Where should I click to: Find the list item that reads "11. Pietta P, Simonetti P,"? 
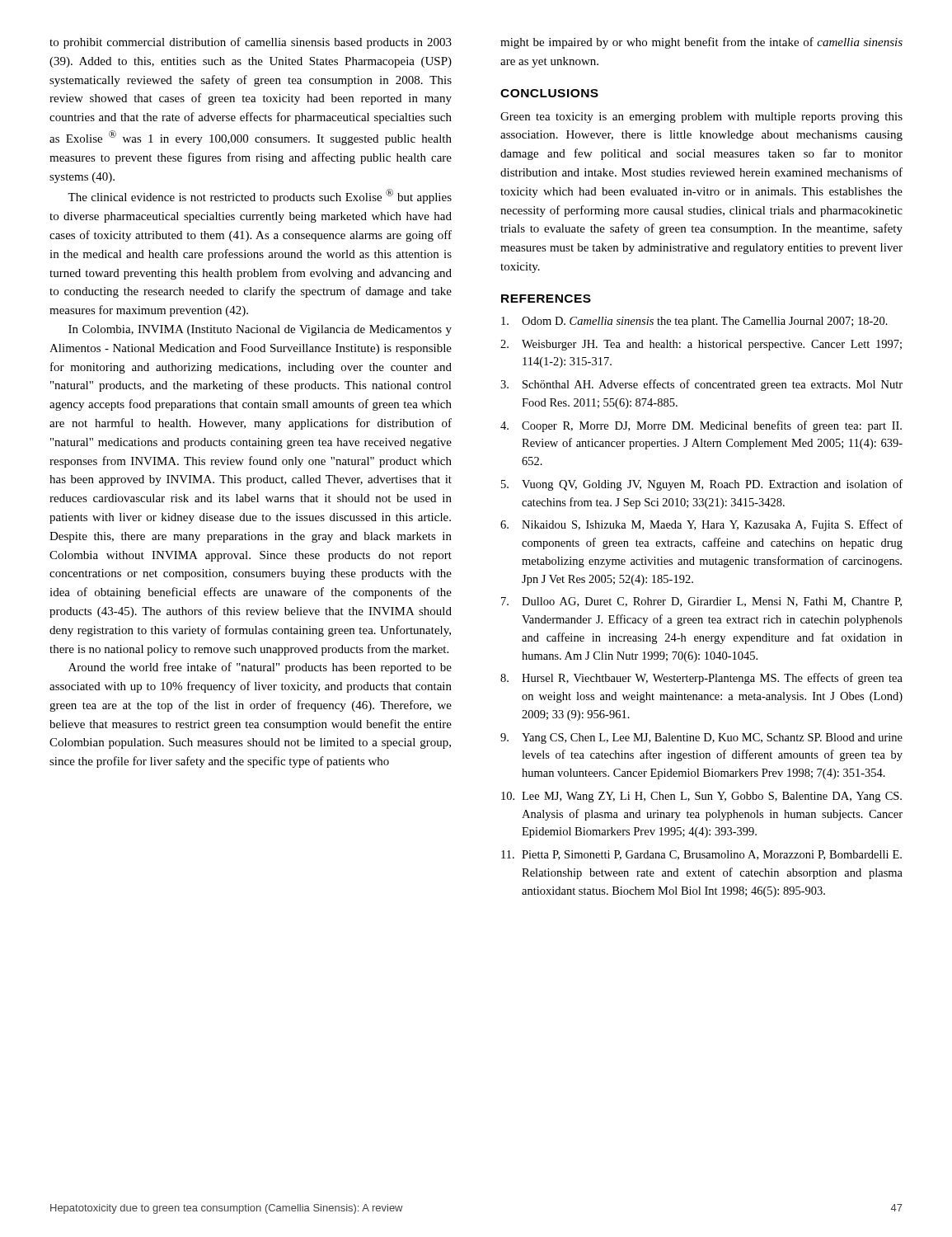(701, 873)
